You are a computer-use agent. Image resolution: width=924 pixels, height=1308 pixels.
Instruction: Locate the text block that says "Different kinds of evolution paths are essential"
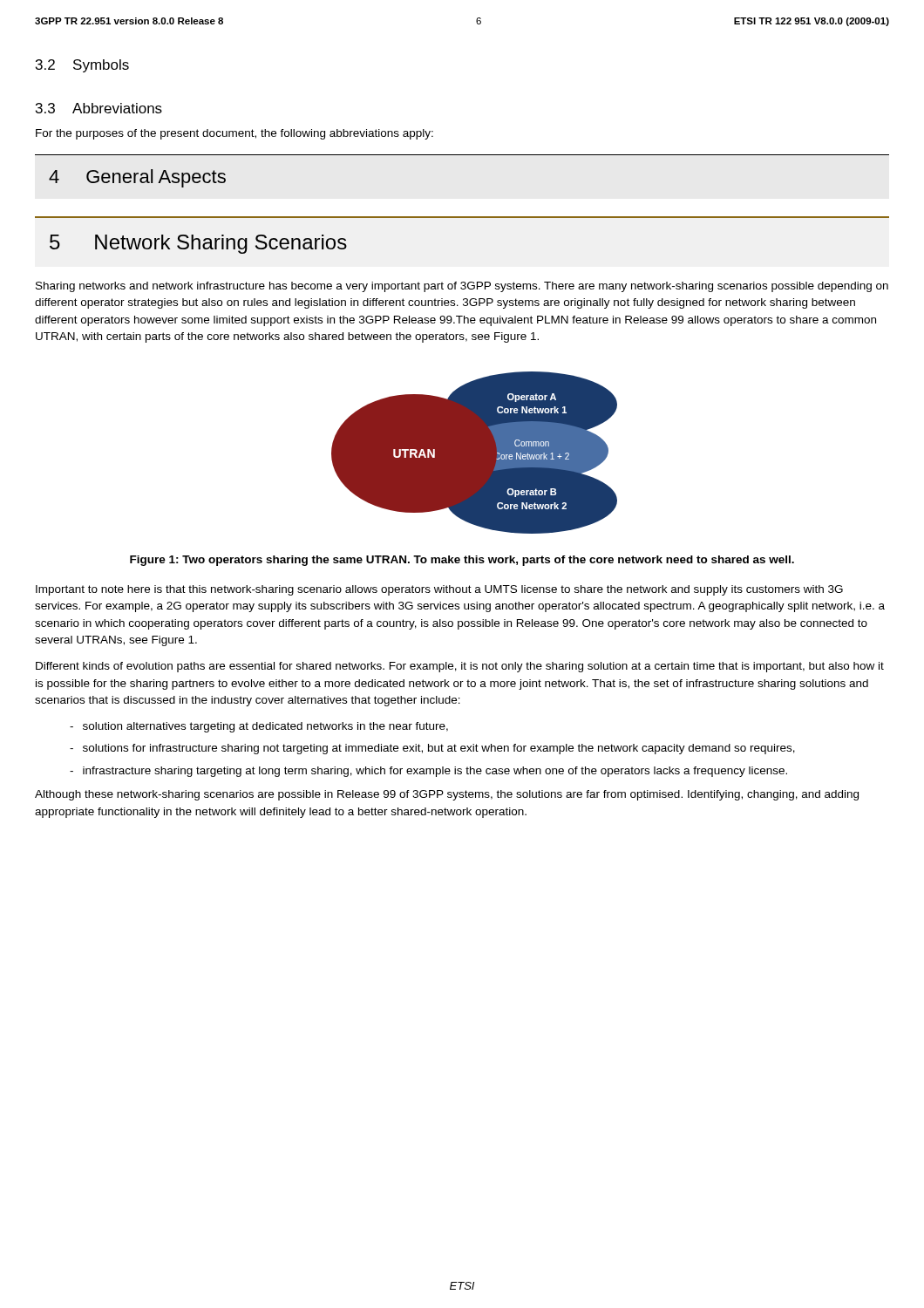459,683
